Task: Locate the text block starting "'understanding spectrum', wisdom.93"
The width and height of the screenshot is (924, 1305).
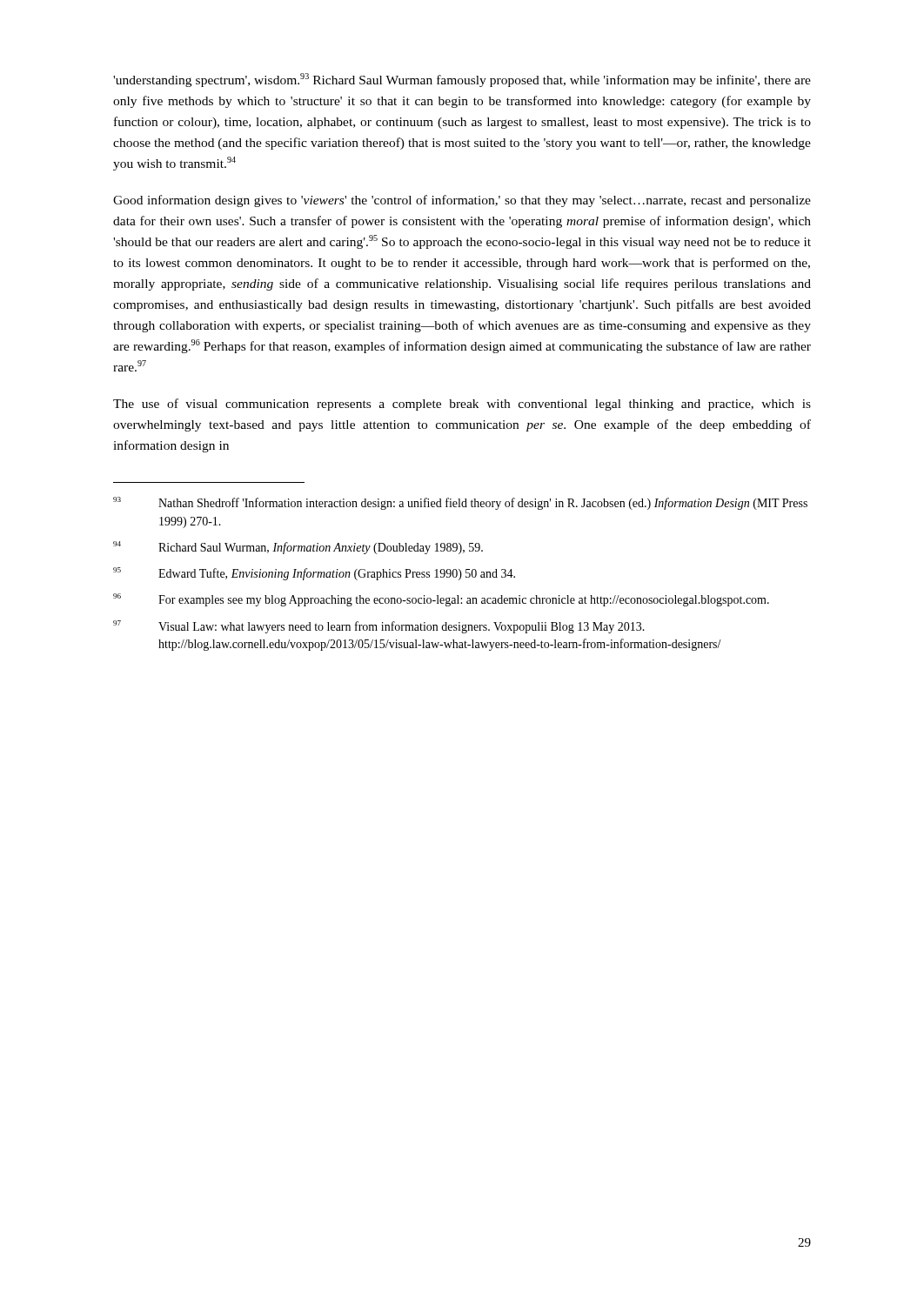Action: coord(462,121)
